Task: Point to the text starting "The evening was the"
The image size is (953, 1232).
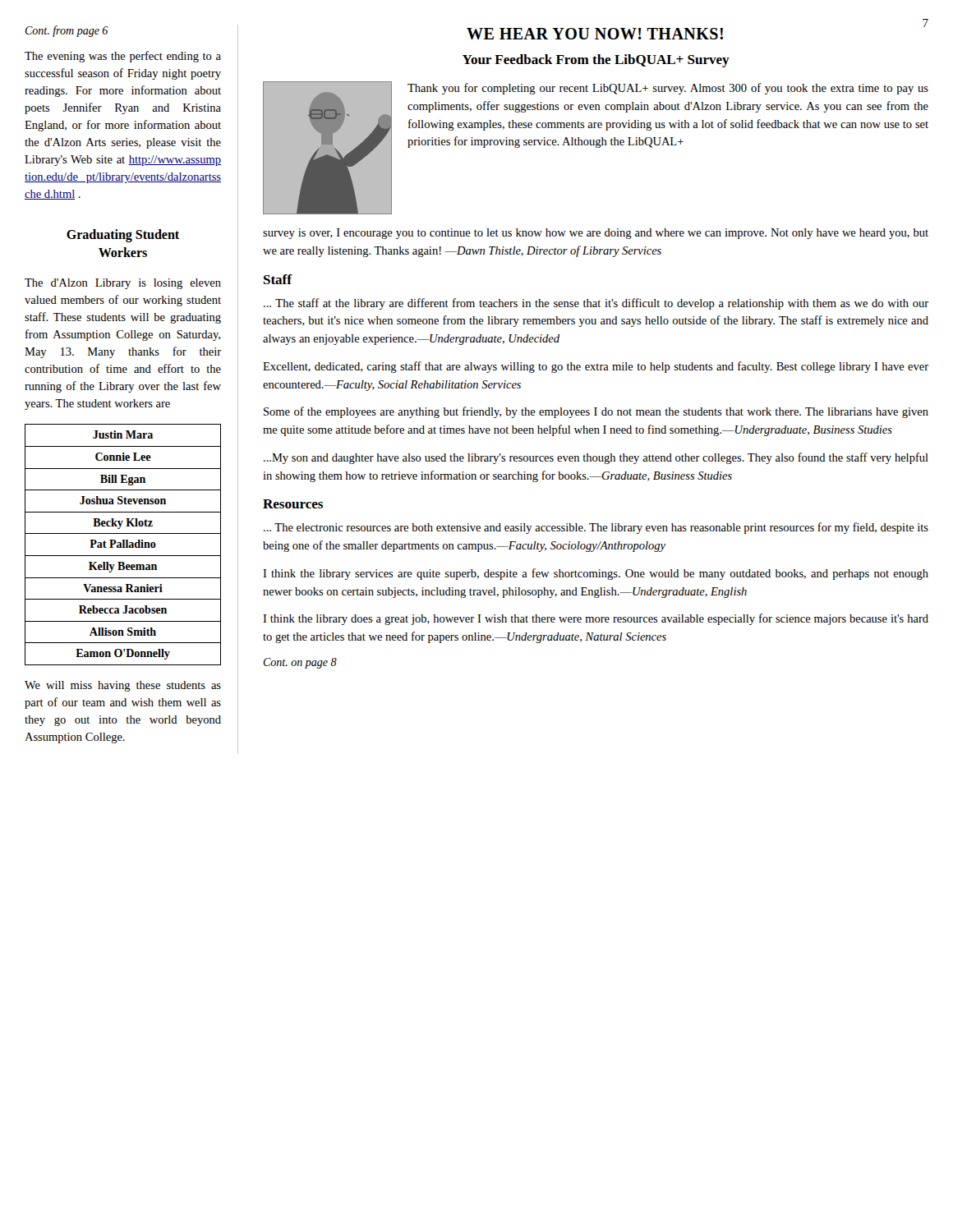Action: pyautogui.click(x=123, y=125)
